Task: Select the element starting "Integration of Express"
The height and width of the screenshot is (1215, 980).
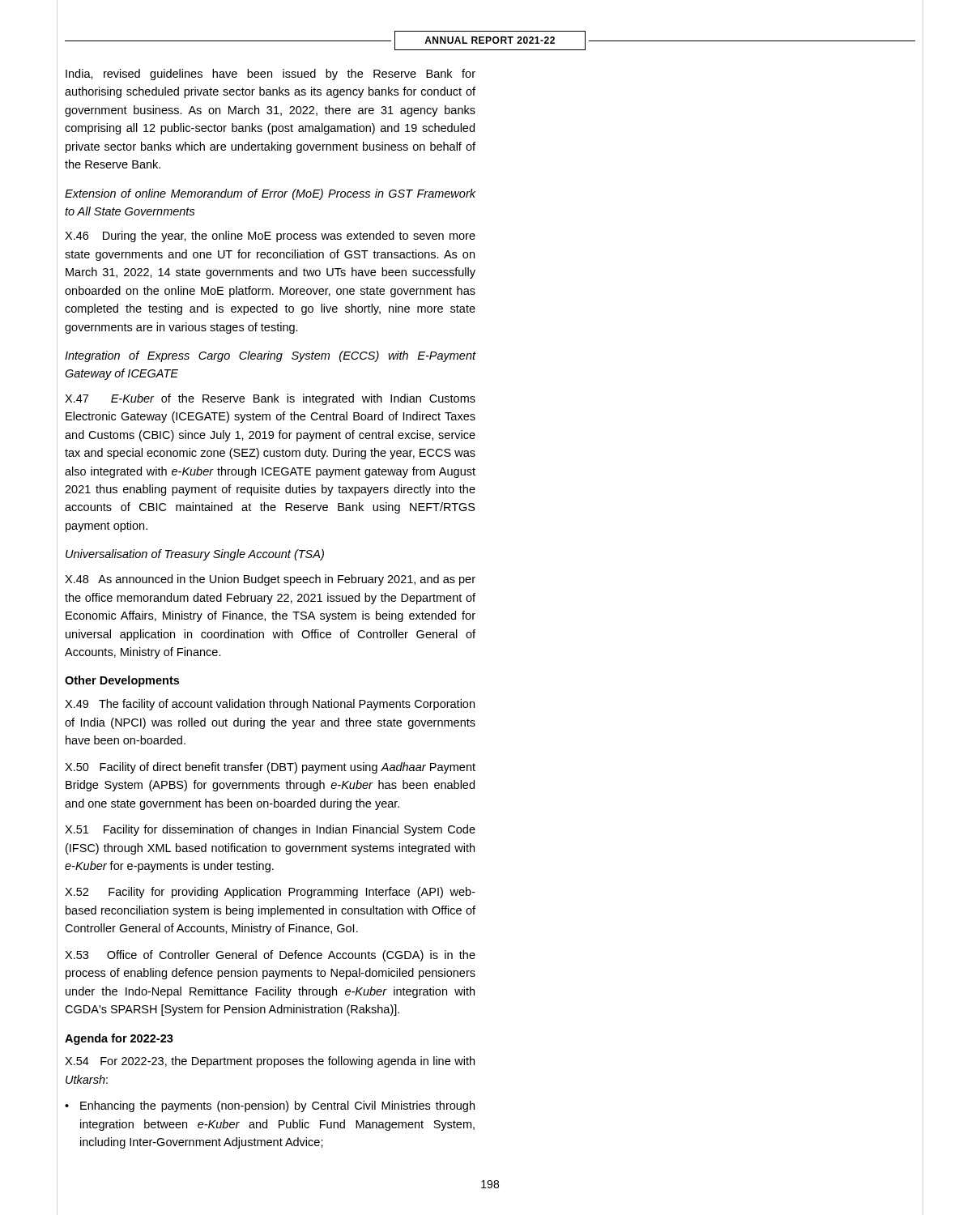Action: coord(270,365)
